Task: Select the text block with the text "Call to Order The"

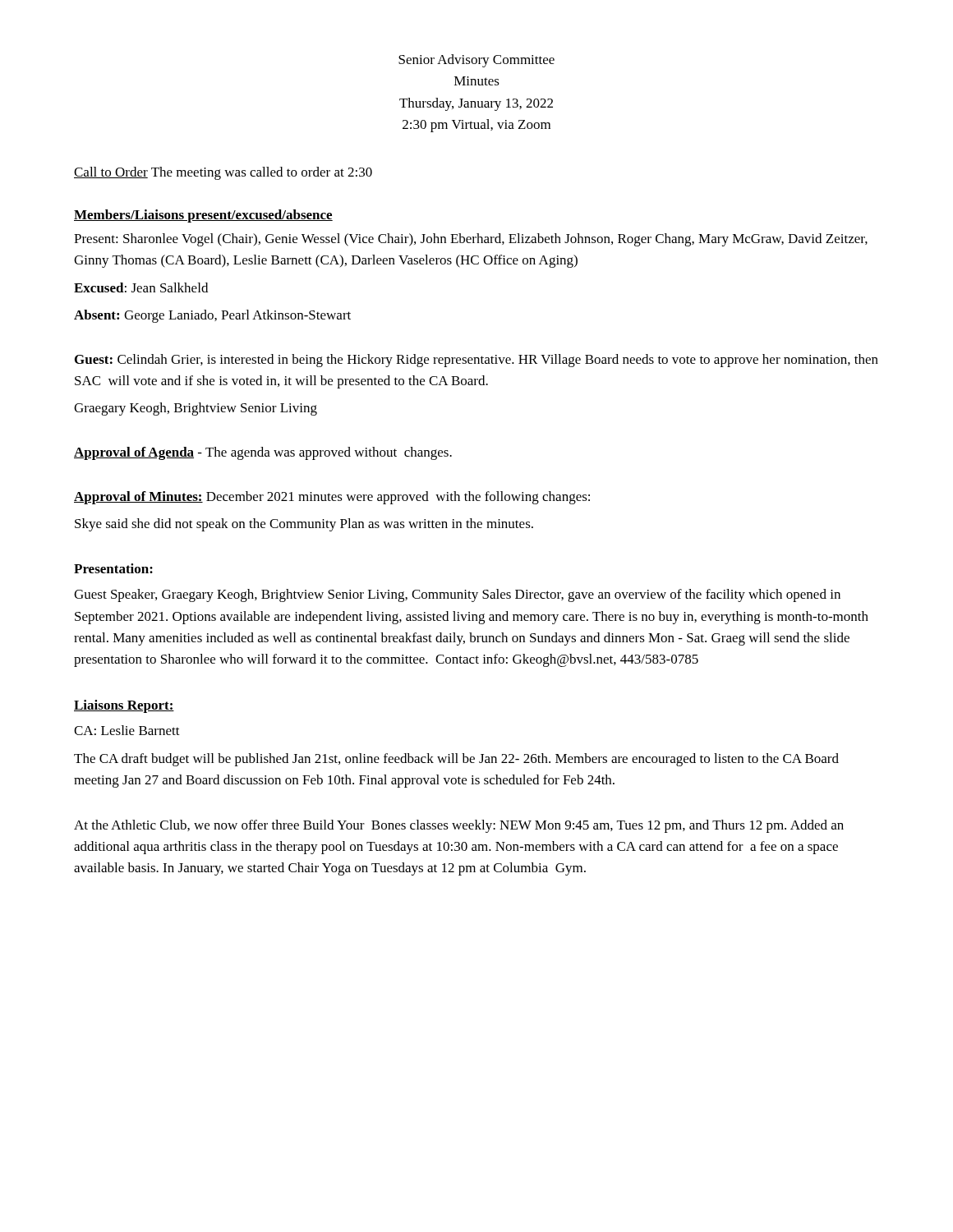Action: (223, 172)
